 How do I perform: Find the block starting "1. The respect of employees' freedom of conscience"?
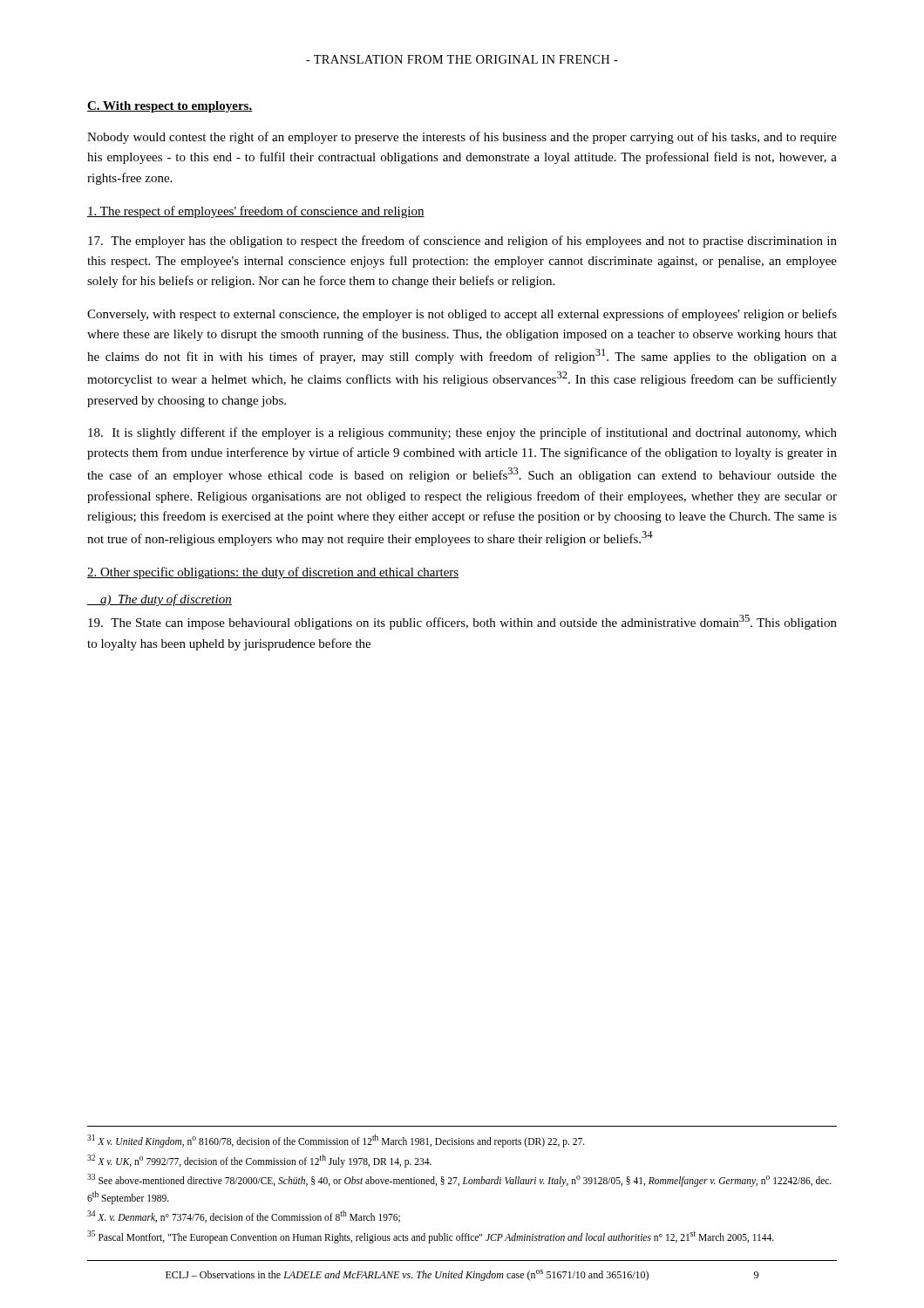tap(256, 211)
